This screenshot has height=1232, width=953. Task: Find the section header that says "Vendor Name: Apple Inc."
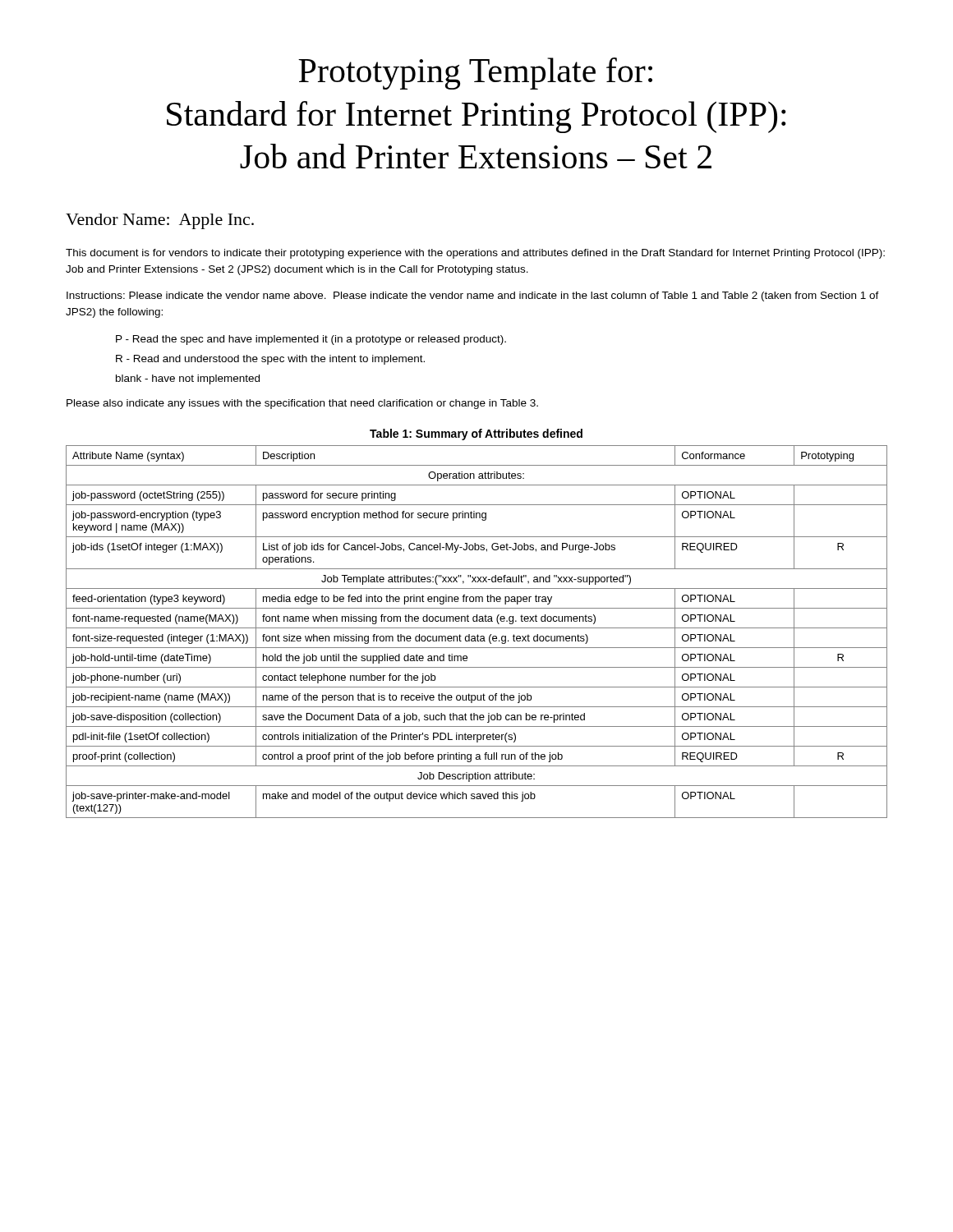pyautogui.click(x=160, y=221)
